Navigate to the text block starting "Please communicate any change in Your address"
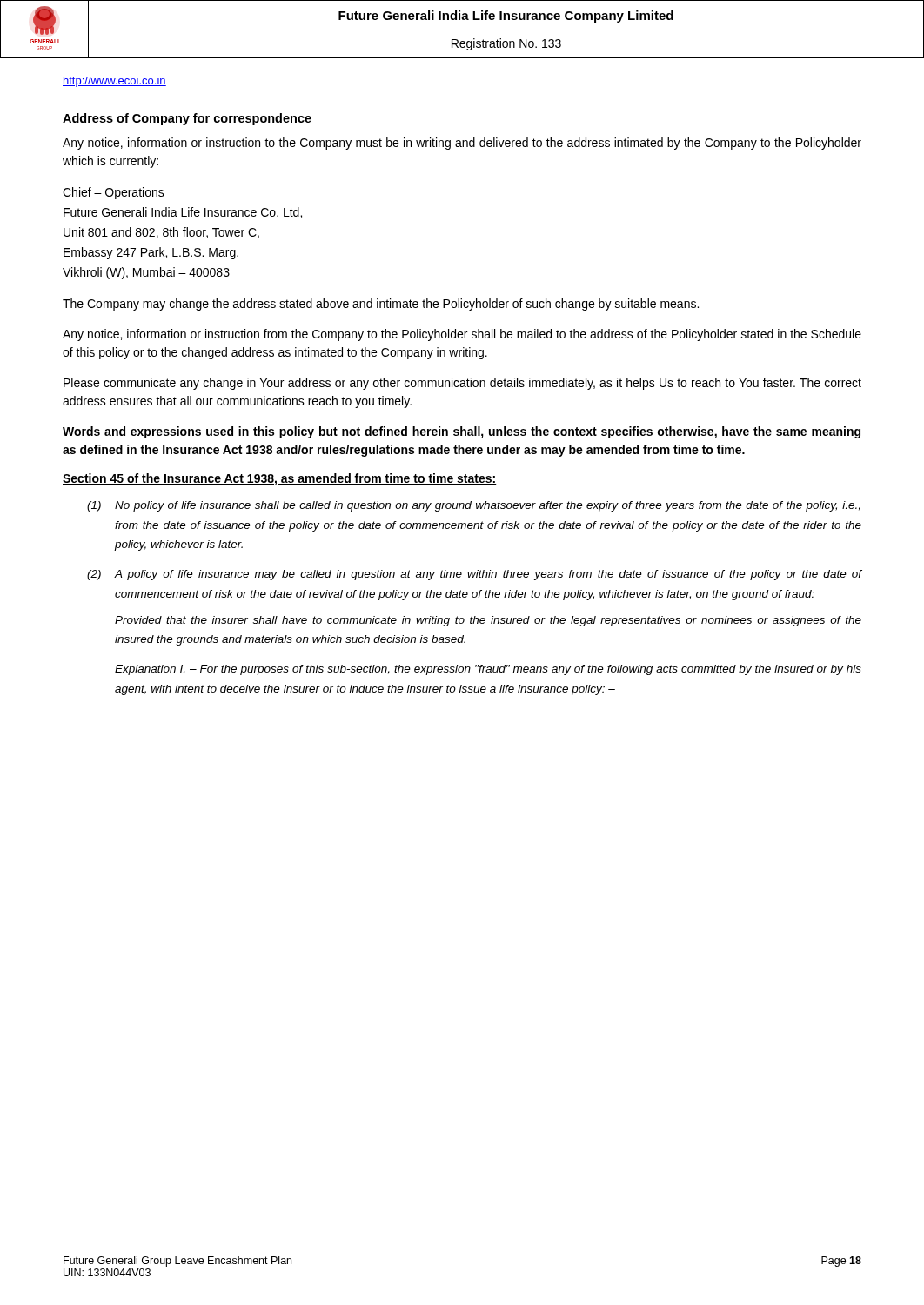This screenshot has height=1305, width=924. (x=462, y=392)
